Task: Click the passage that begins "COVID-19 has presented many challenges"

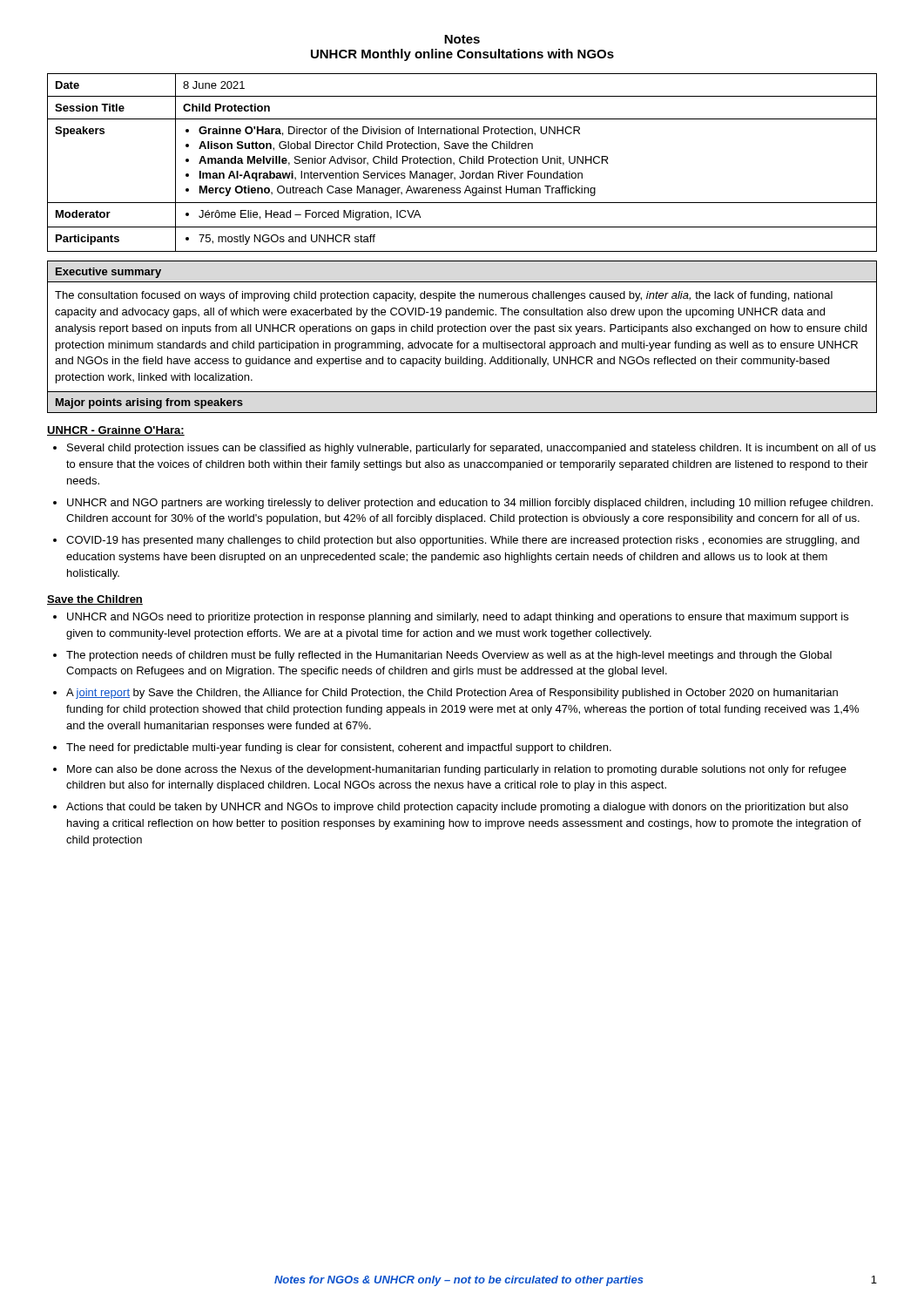Action: tap(463, 556)
